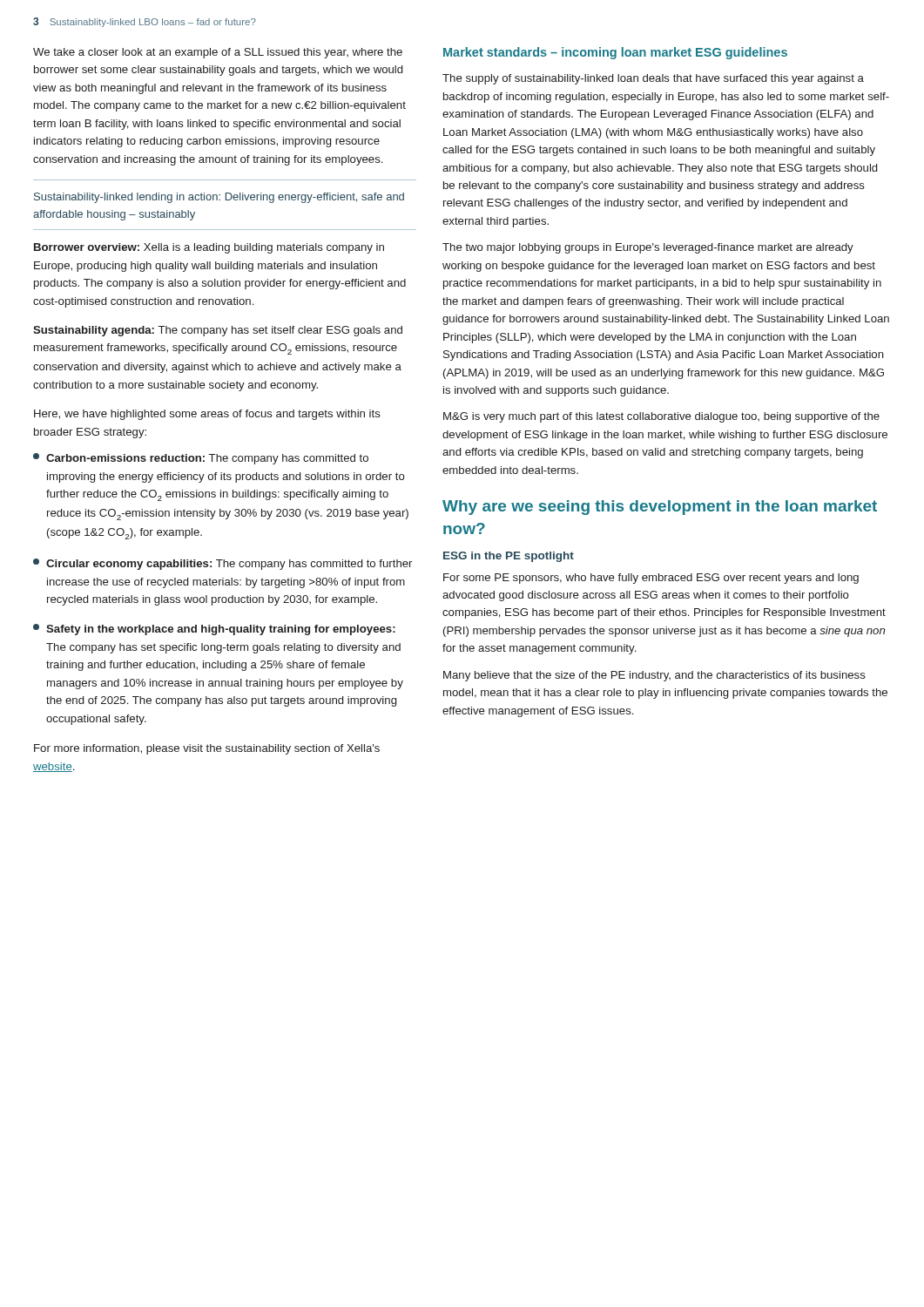
Task: Navigate to the passage starting "Safety in the workplace and high-quality"
Action: click(x=225, y=674)
